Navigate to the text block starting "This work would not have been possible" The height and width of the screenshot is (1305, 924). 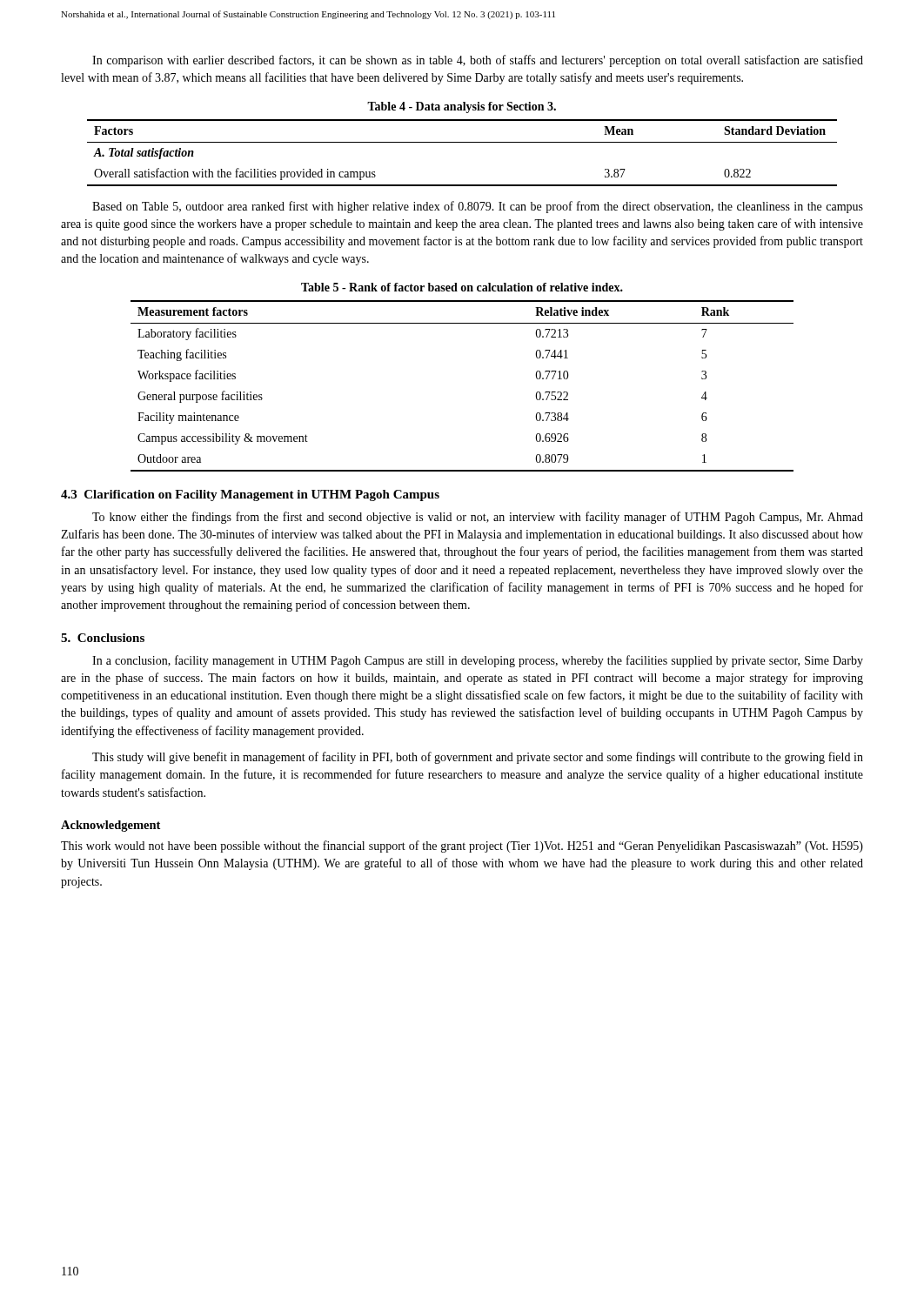click(462, 864)
